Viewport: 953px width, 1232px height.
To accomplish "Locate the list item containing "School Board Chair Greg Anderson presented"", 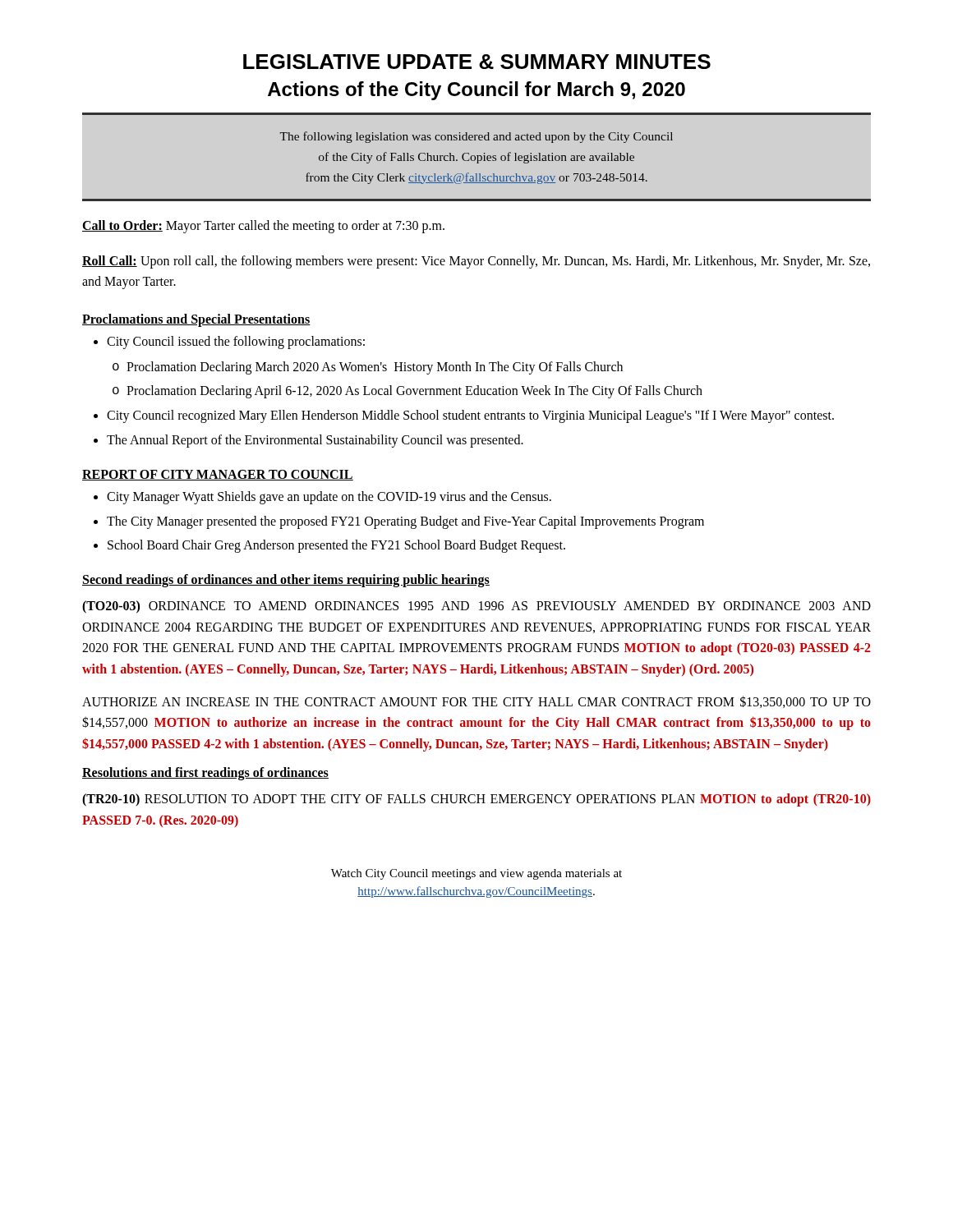I will [x=336, y=545].
